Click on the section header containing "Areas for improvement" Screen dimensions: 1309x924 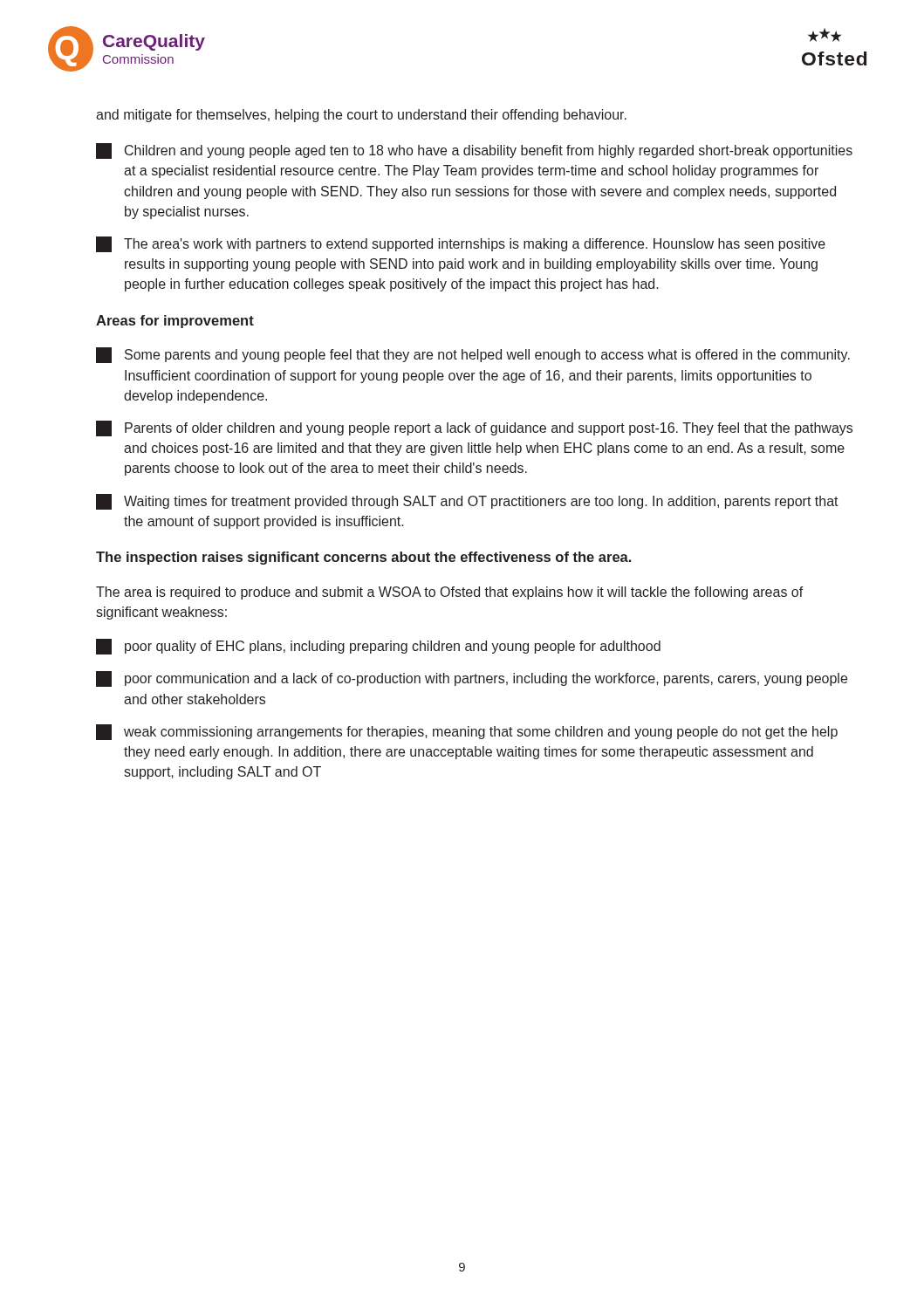point(175,320)
